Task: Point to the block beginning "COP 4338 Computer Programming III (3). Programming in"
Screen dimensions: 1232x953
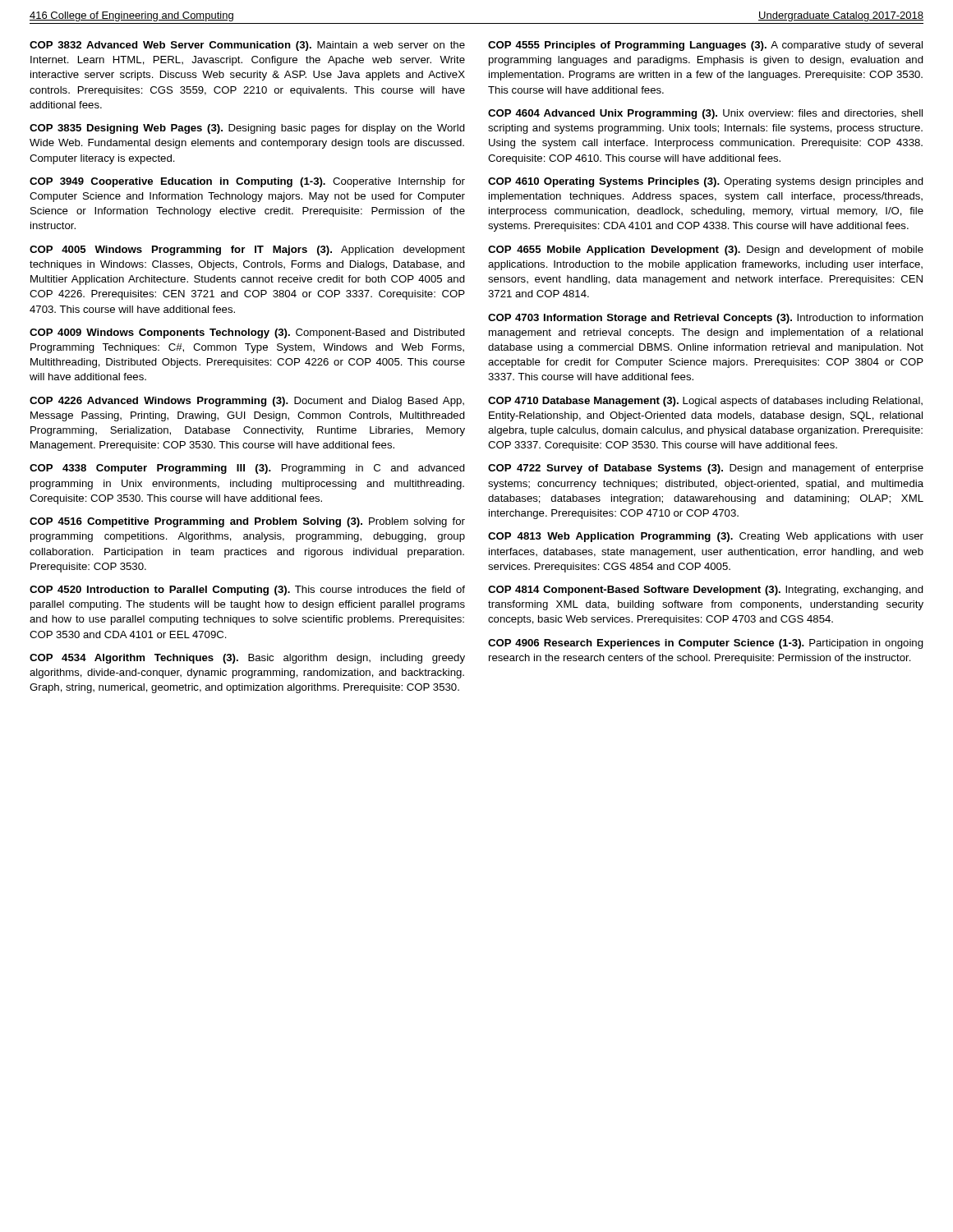Action: (x=247, y=484)
